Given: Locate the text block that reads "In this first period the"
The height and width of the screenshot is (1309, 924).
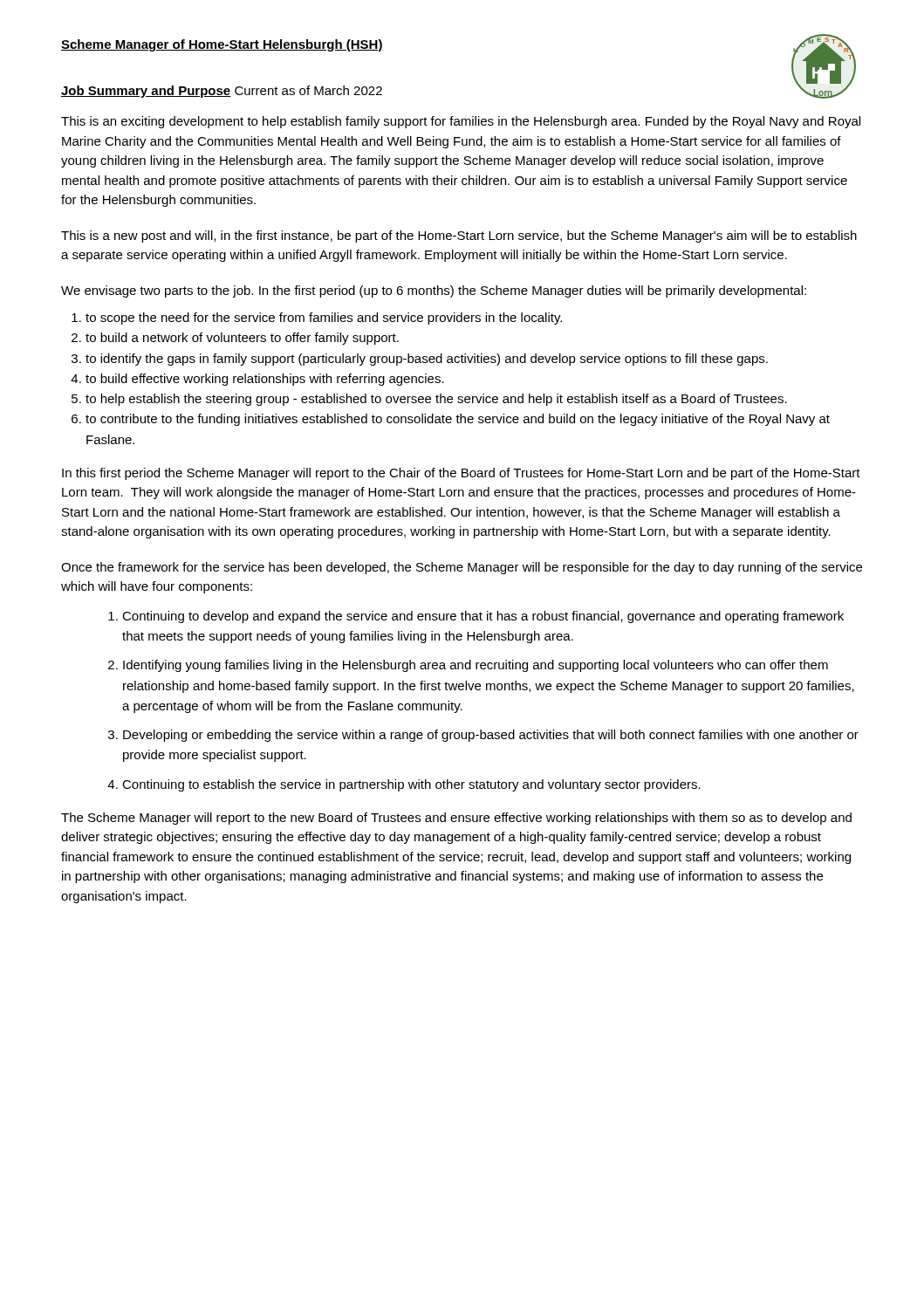Looking at the screenshot, I should pos(460,502).
